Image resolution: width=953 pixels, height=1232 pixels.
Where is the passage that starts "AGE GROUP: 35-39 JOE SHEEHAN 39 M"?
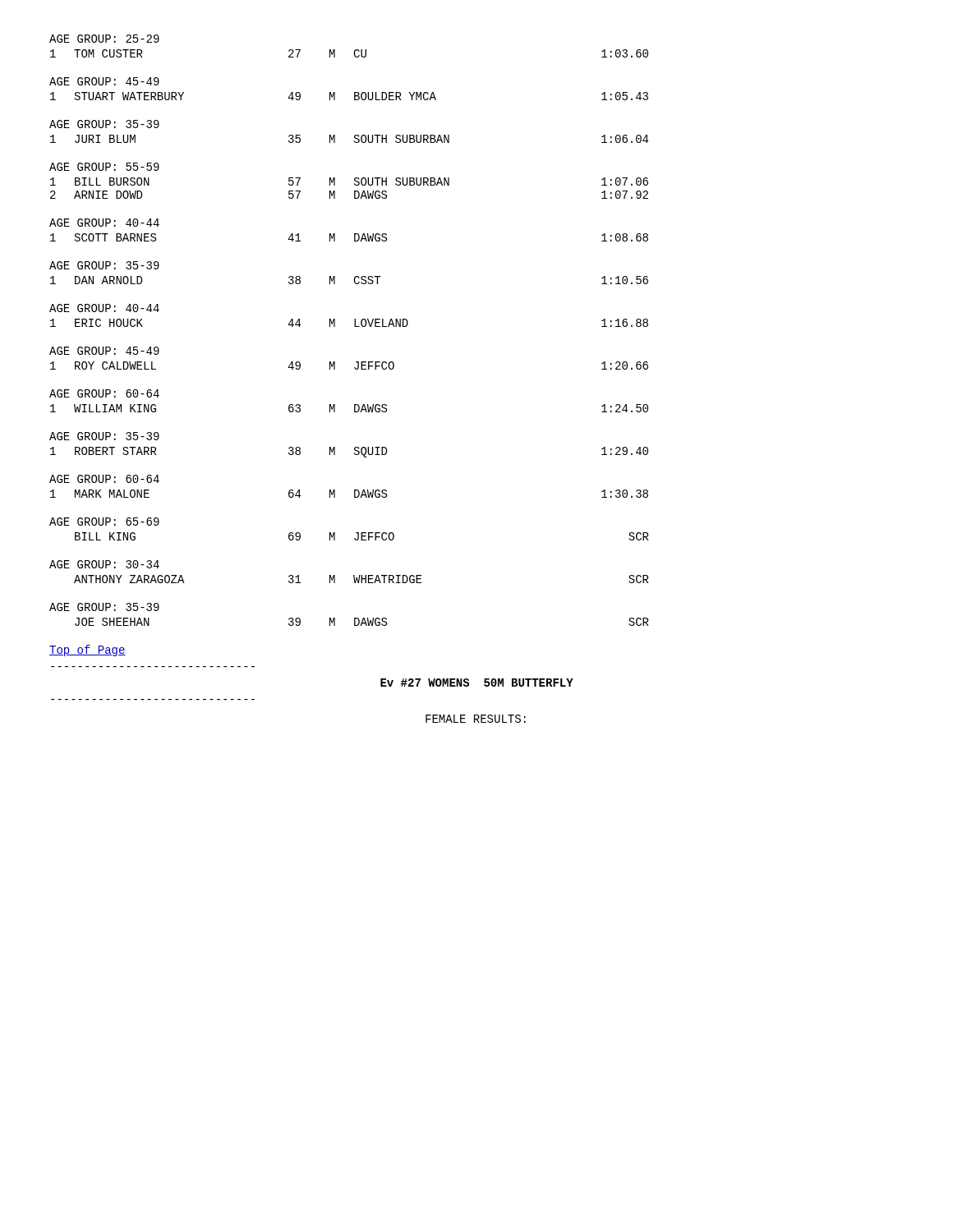pyautogui.click(x=104, y=607)
